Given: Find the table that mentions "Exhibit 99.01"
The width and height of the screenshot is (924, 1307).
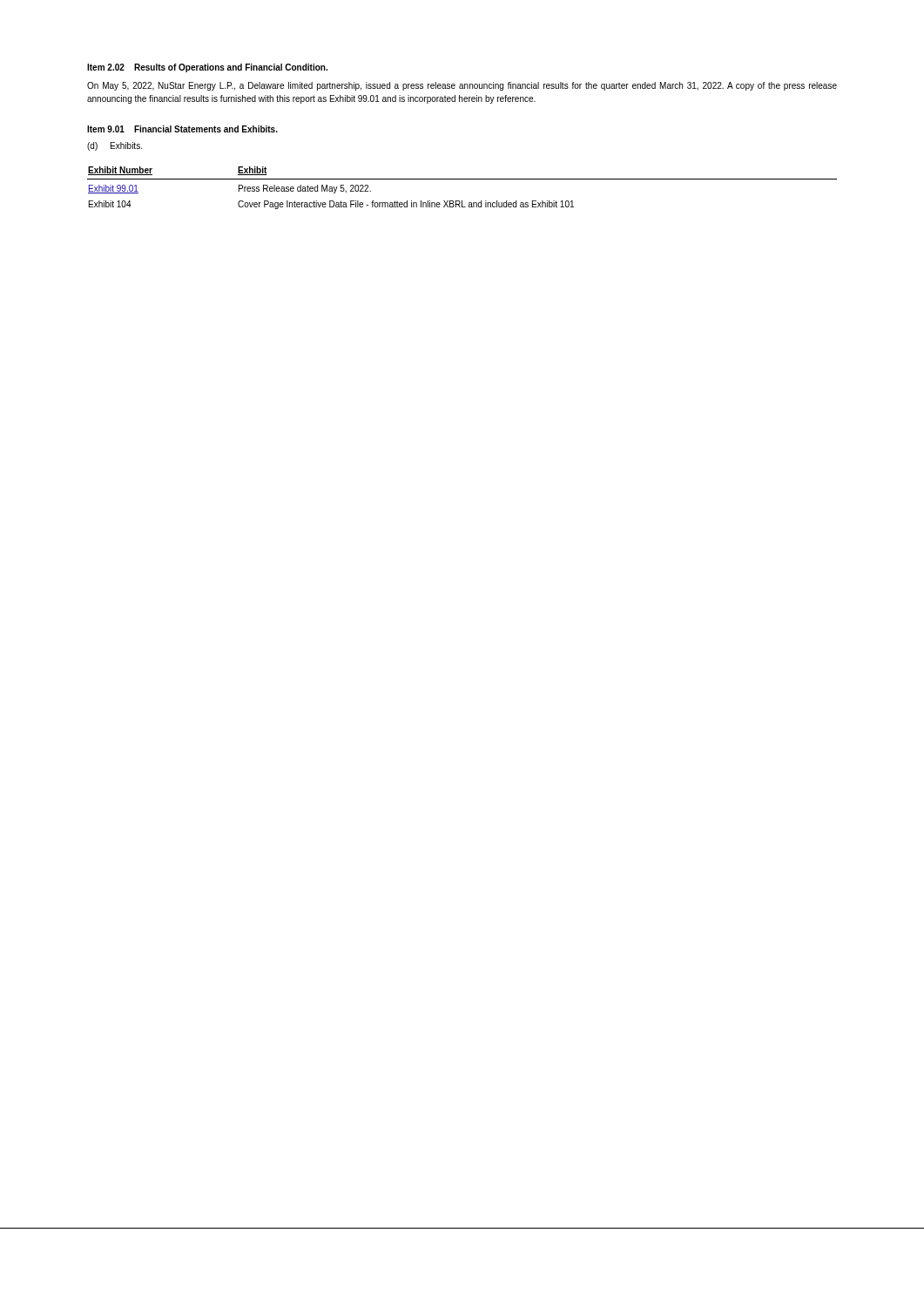Looking at the screenshot, I should (x=462, y=188).
